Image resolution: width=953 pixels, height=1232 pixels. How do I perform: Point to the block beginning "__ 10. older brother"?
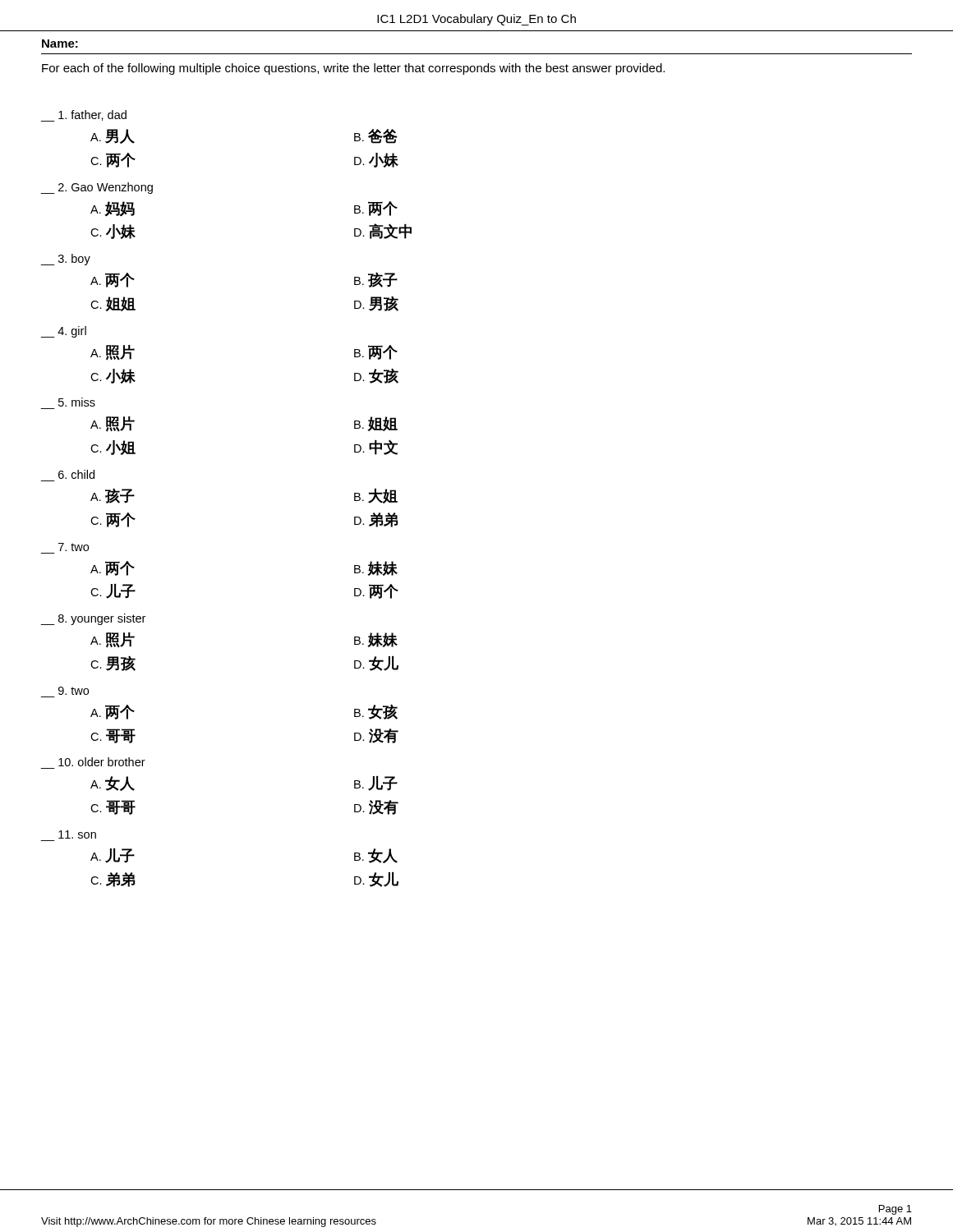click(102, 762)
